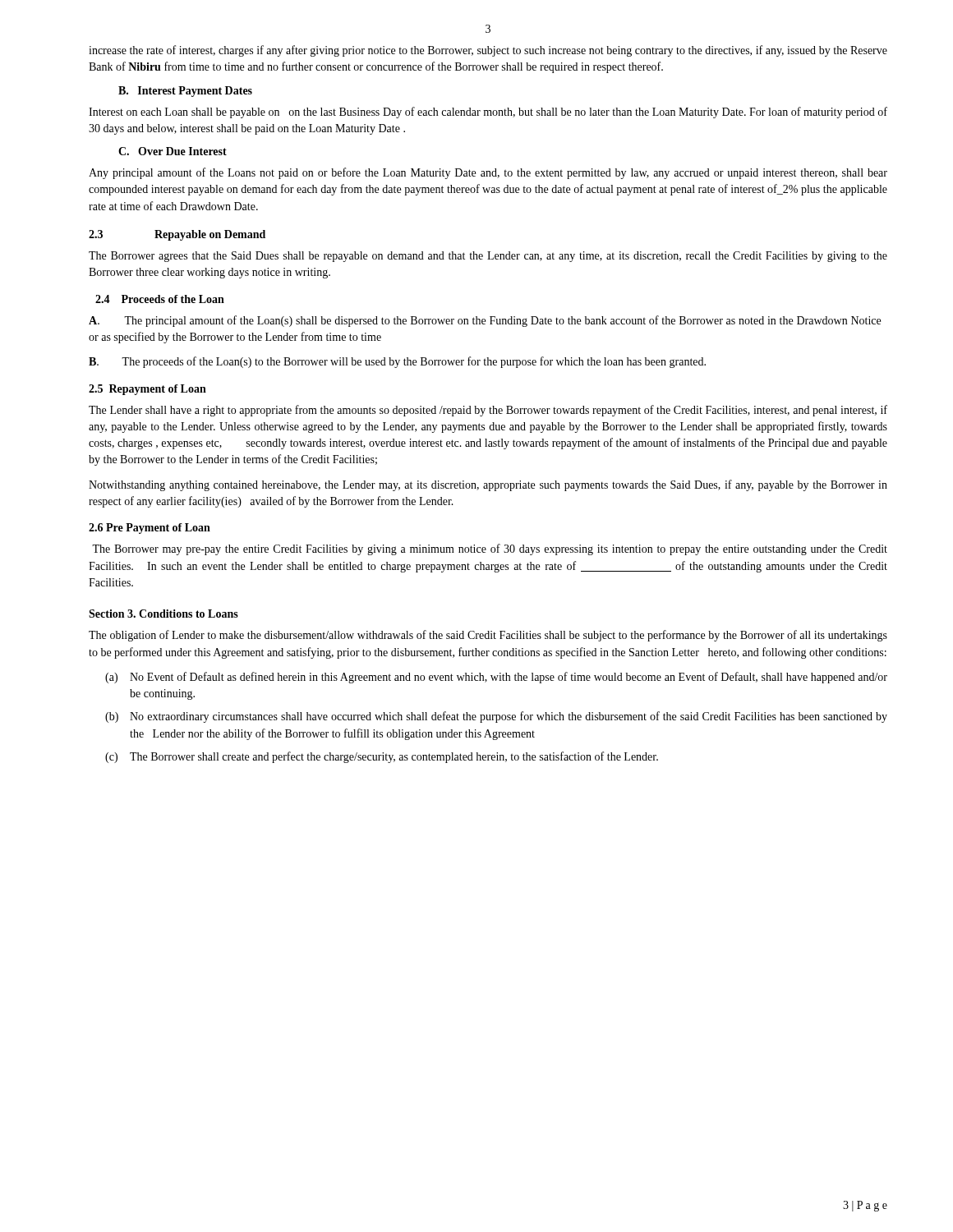Select the text block starting "2.6 Pre Payment of Loan"
This screenshot has width=953, height=1232.
coord(149,528)
